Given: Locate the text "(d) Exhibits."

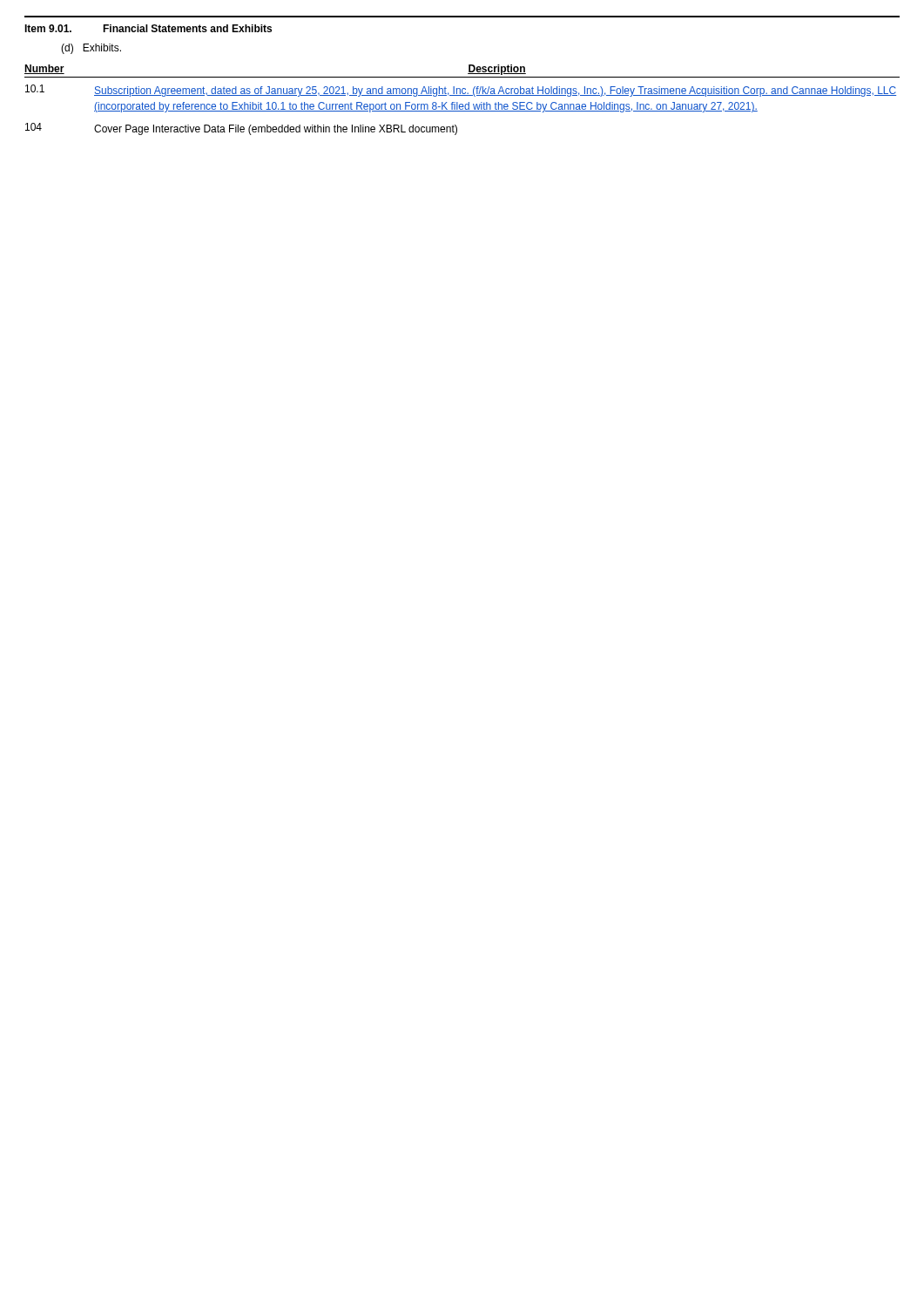Looking at the screenshot, I should tap(91, 48).
